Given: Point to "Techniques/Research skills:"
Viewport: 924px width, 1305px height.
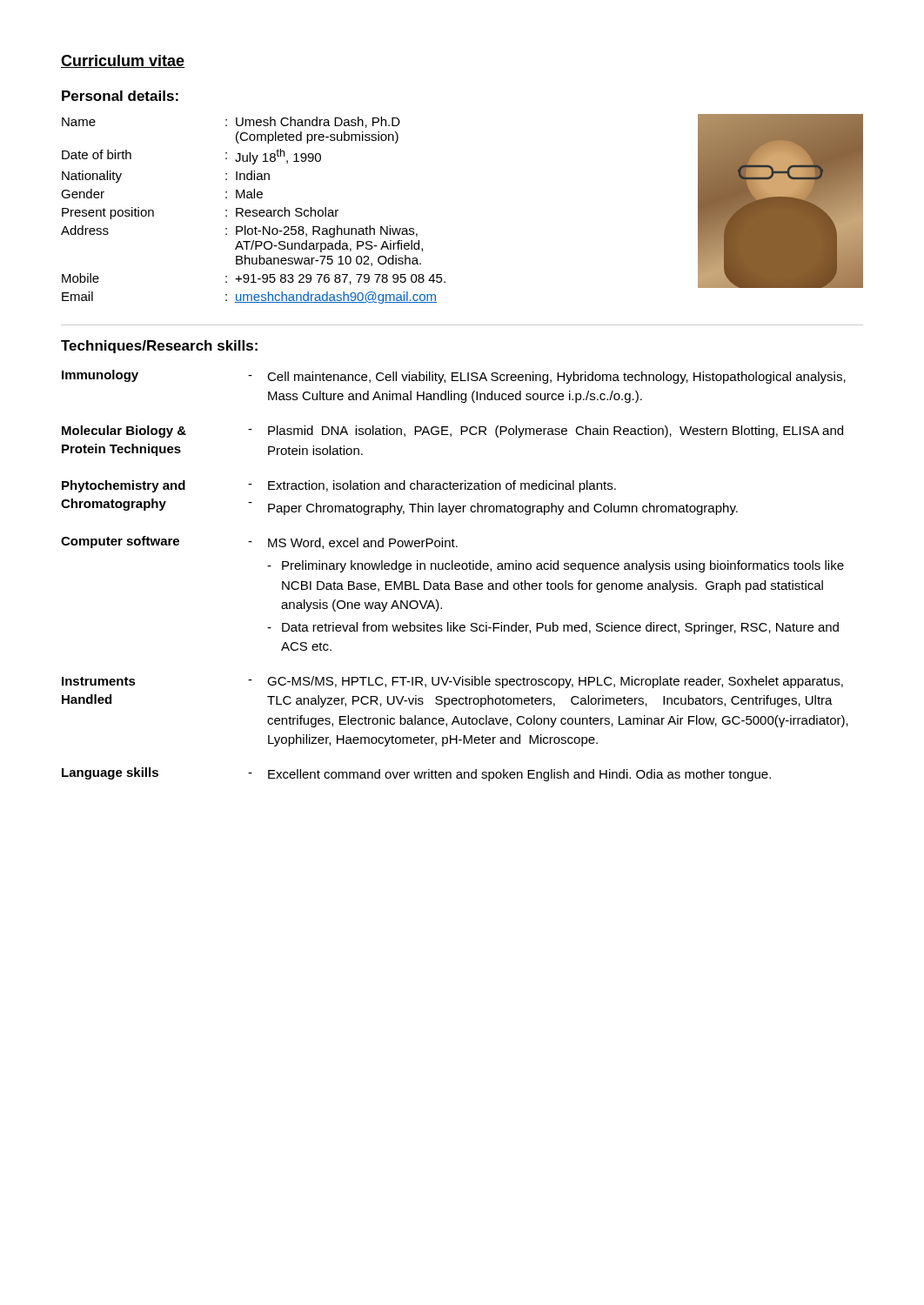Looking at the screenshot, I should pyautogui.click(x=160, y=346).
